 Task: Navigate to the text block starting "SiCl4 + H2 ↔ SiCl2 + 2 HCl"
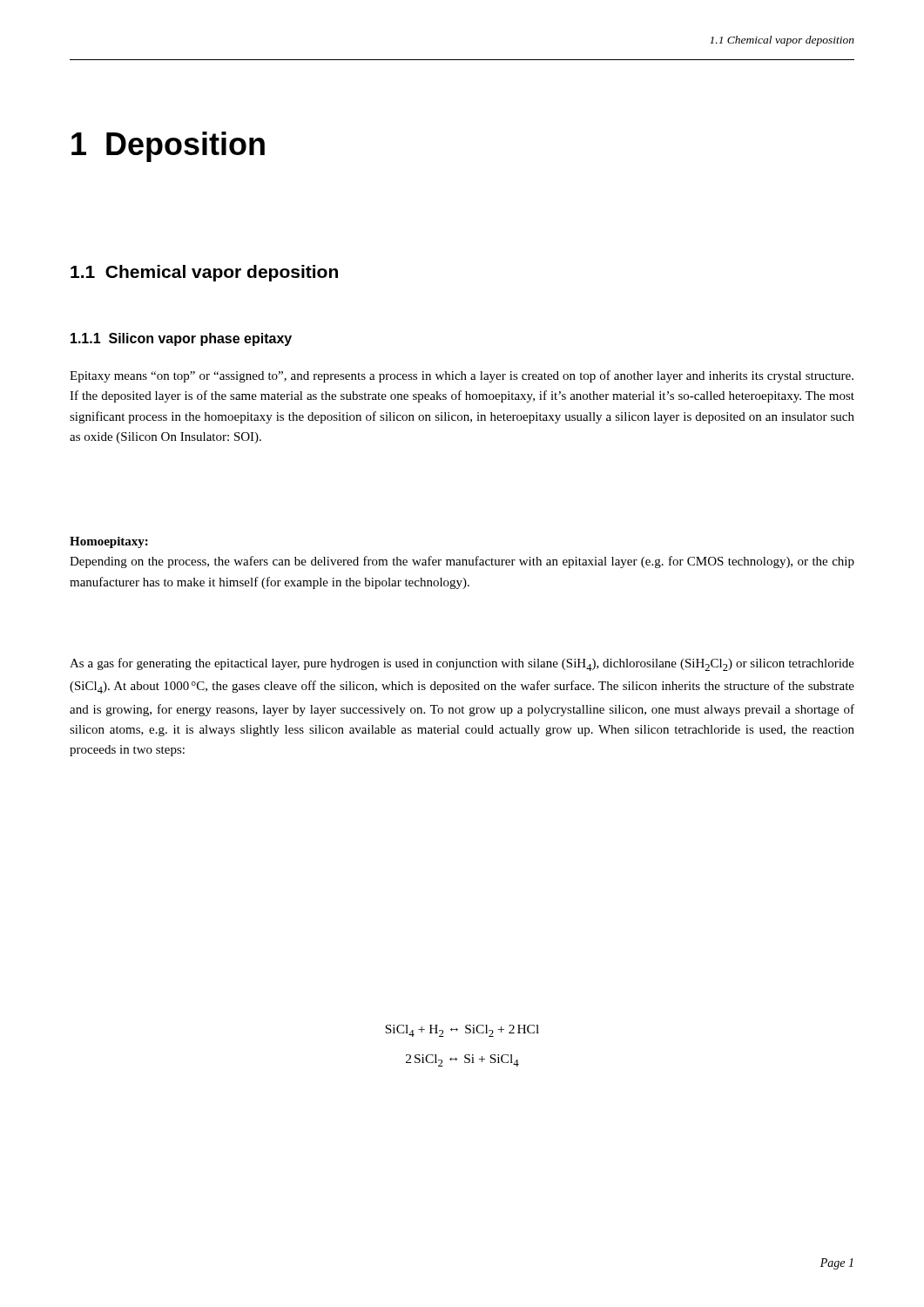coord(462,1045)
